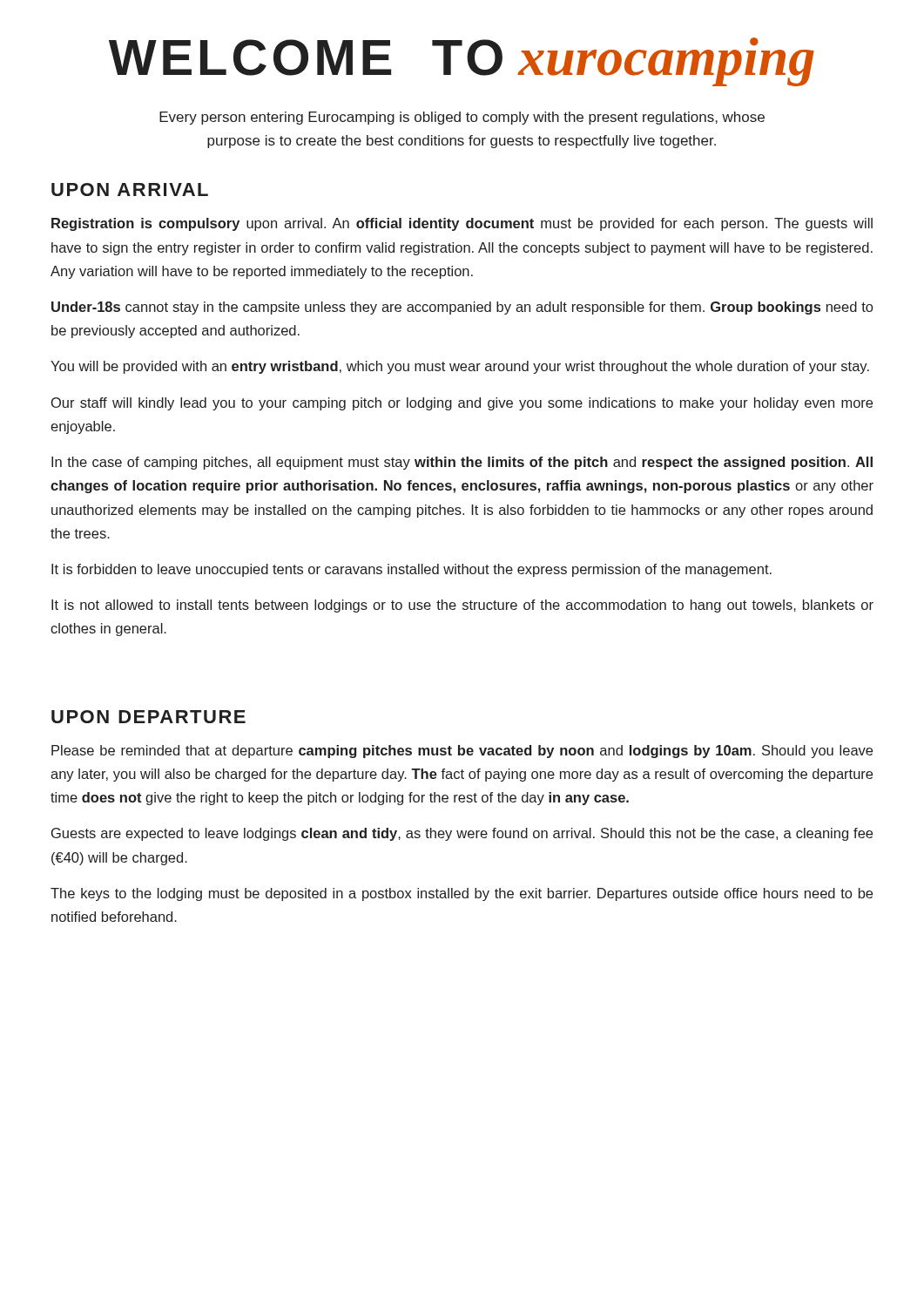Screen dimensions: 1307x924
Task: Find the passage starting "In the case"
Action: [462, 498]
